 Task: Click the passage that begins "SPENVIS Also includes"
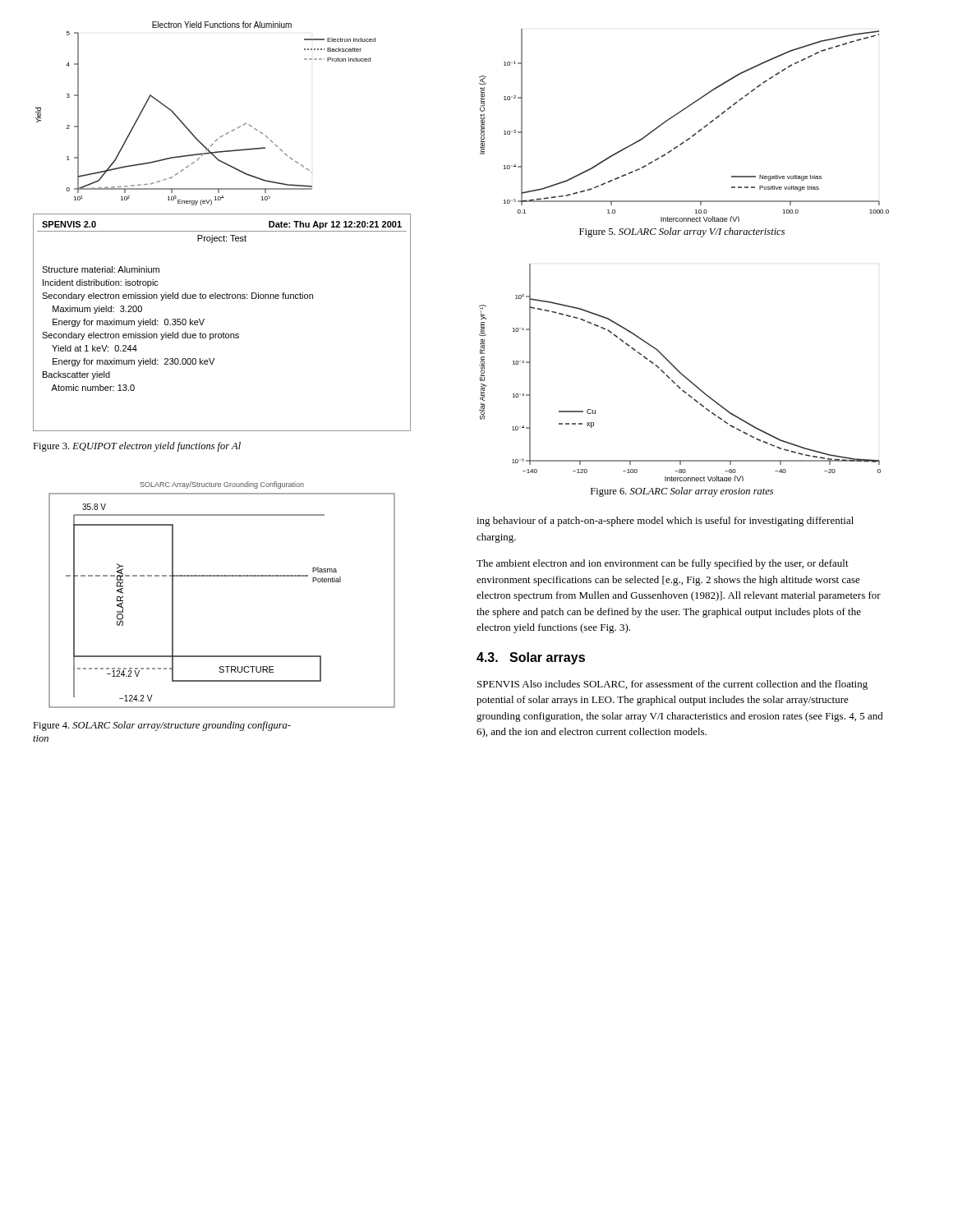point(682,708)
